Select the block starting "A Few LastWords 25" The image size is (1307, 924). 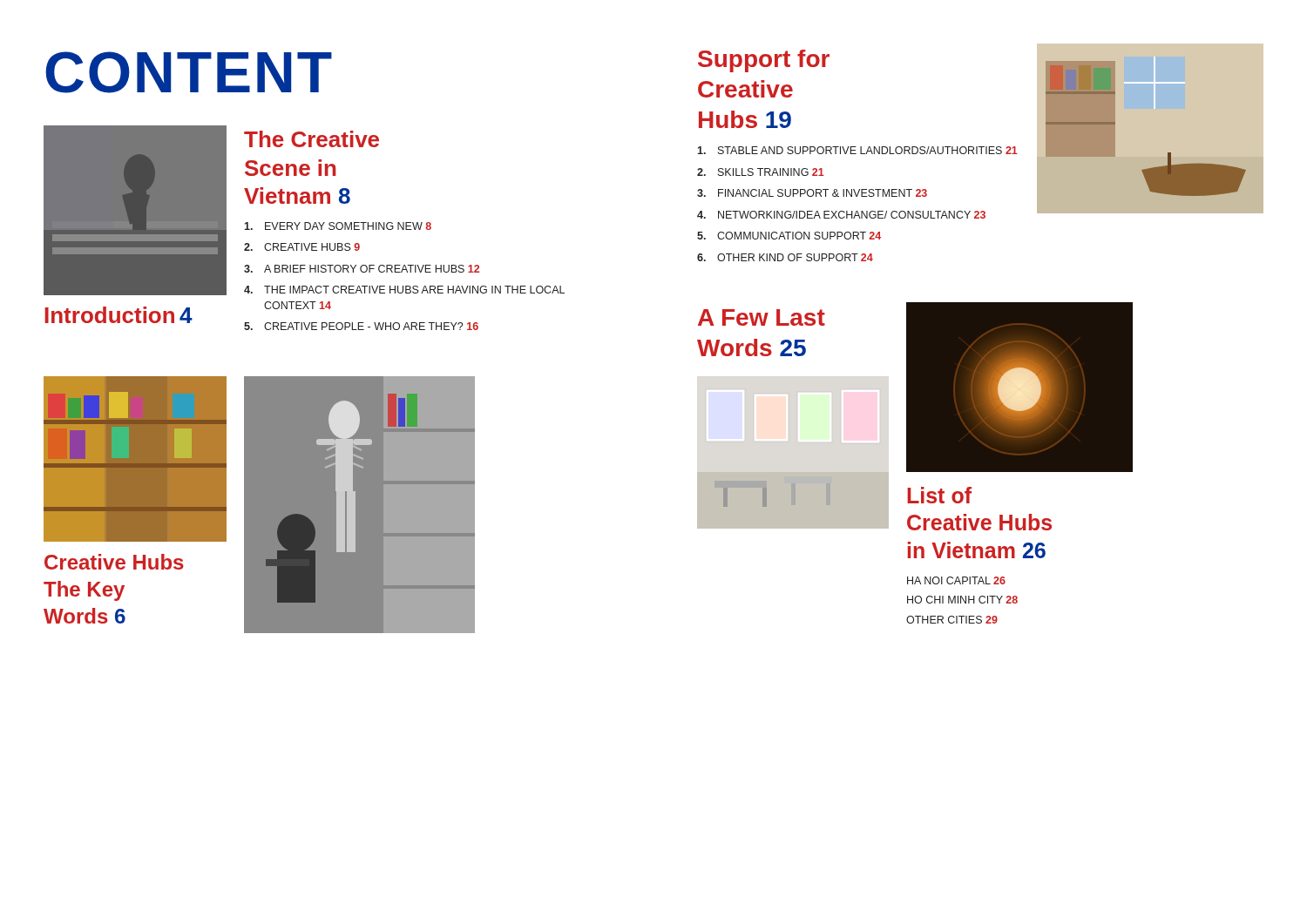coord(793,333)
